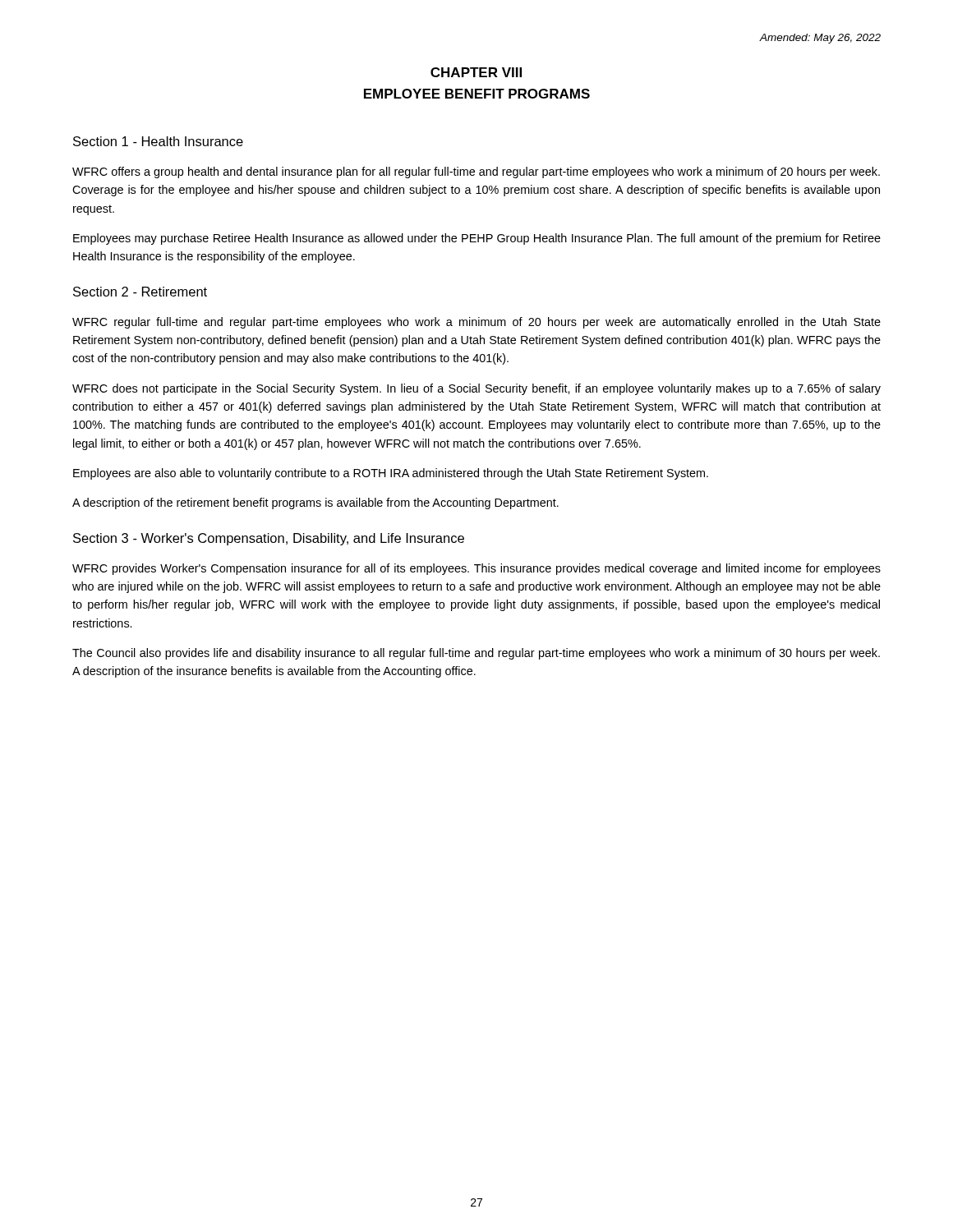Locate the block starting "Employees may purchase Retiree"
This screenshot has height=1232, width=953.
click(476, 247)
